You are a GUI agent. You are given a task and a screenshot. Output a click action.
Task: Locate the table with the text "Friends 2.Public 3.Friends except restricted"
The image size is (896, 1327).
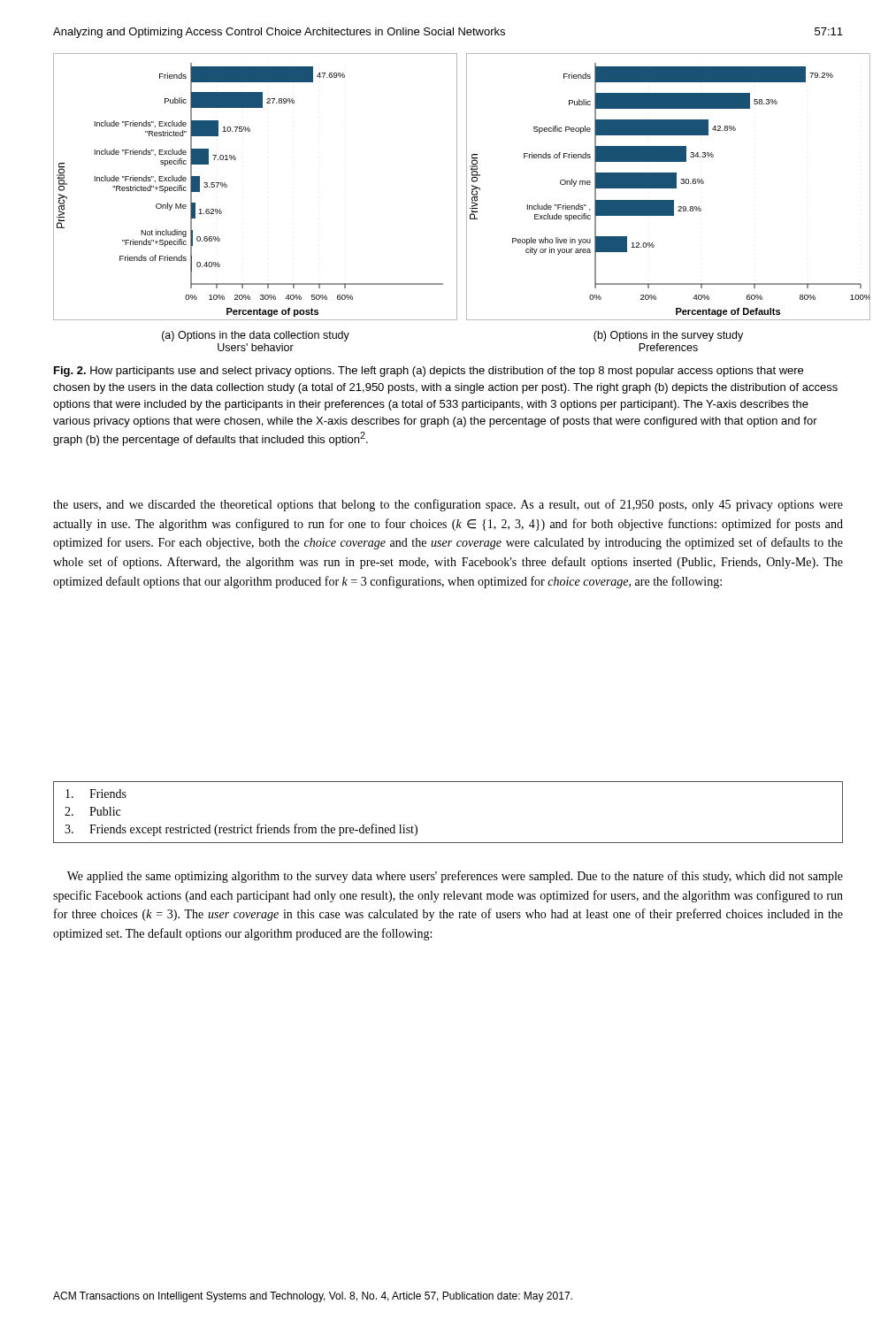pyautogui.click(x=448, y=812)
